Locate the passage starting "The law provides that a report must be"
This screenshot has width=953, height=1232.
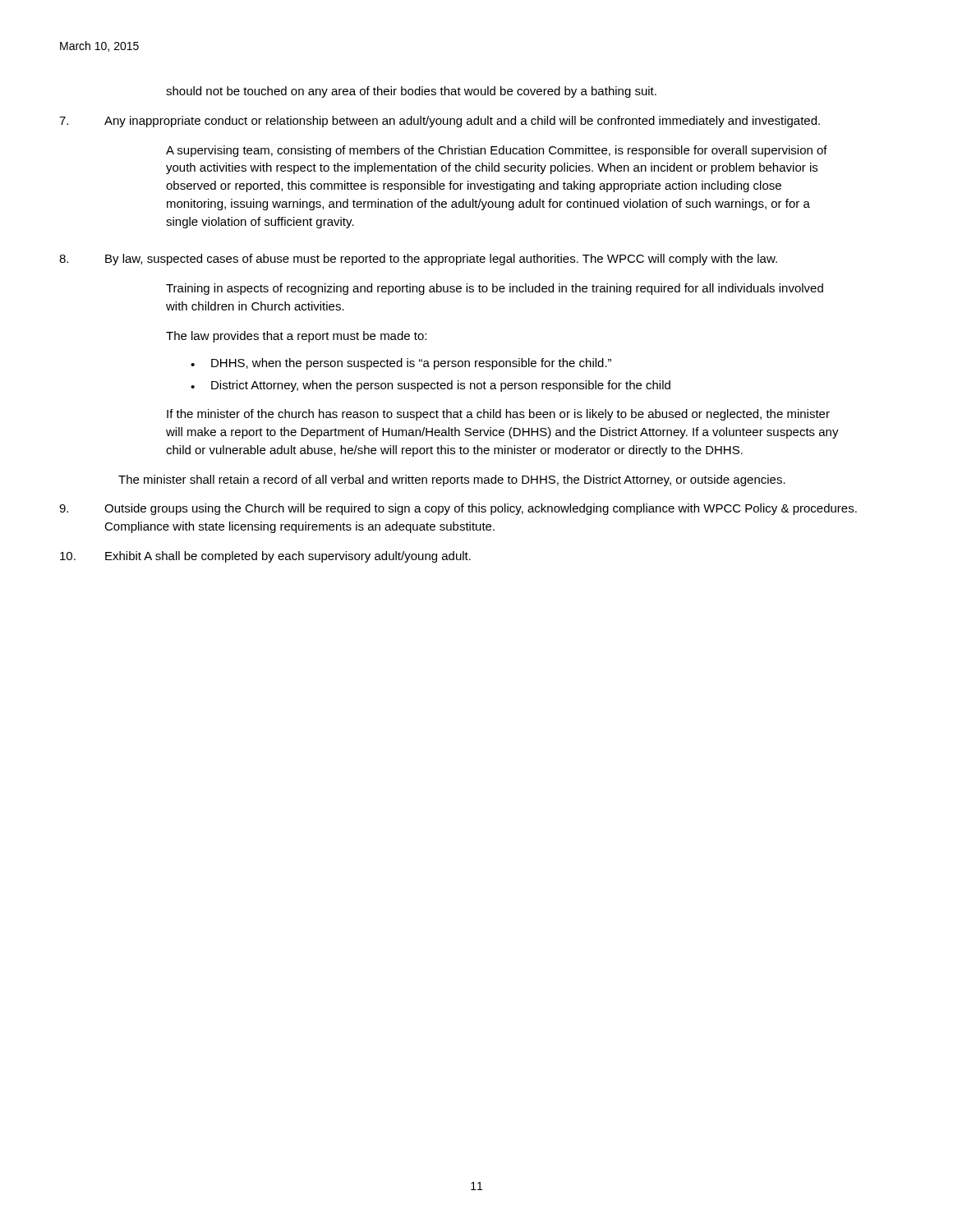click(x=297, y=335)
